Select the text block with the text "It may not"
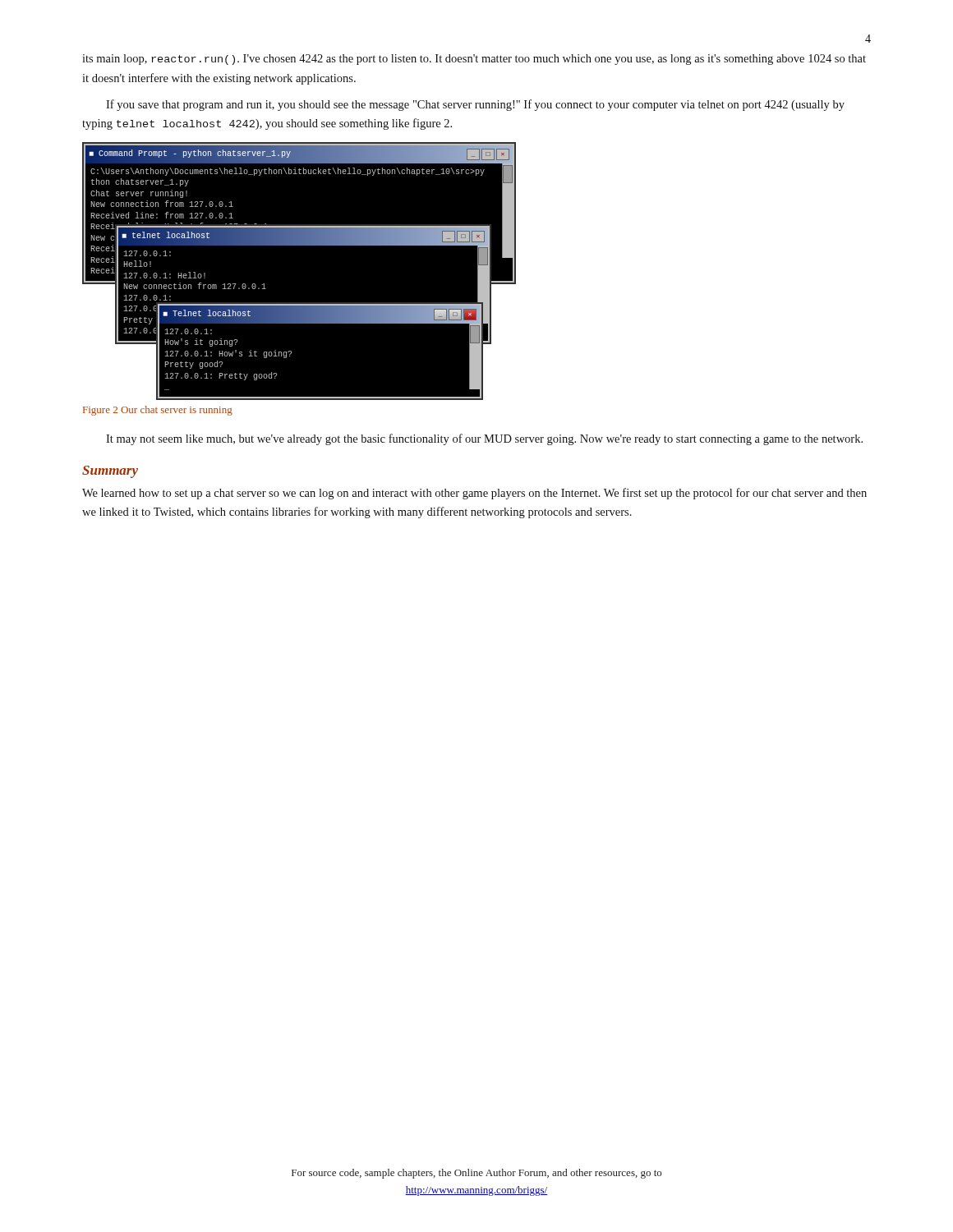 click(485, 438)
